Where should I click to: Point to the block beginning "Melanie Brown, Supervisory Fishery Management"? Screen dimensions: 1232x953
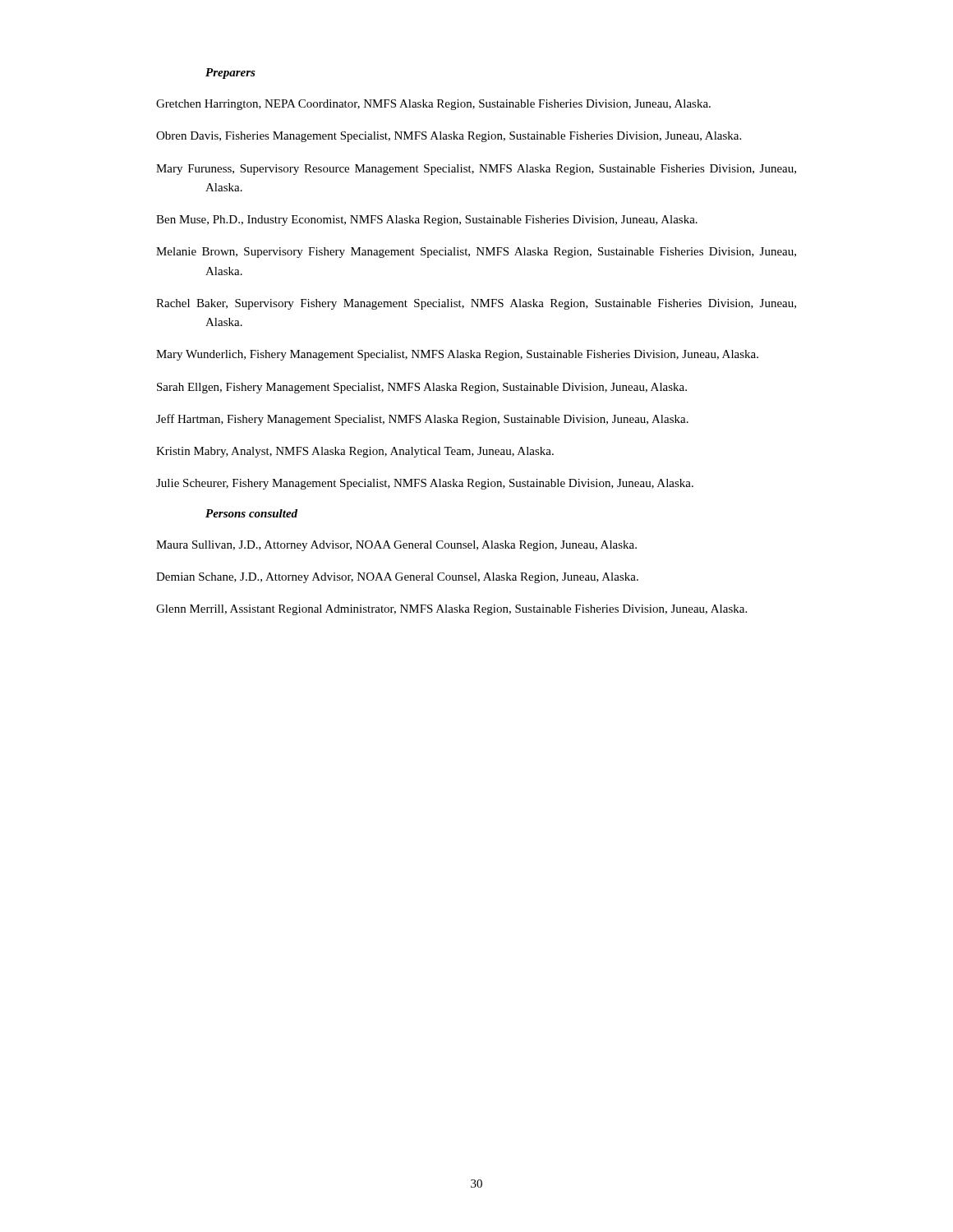pyautogui.click(x=476, y=261)
